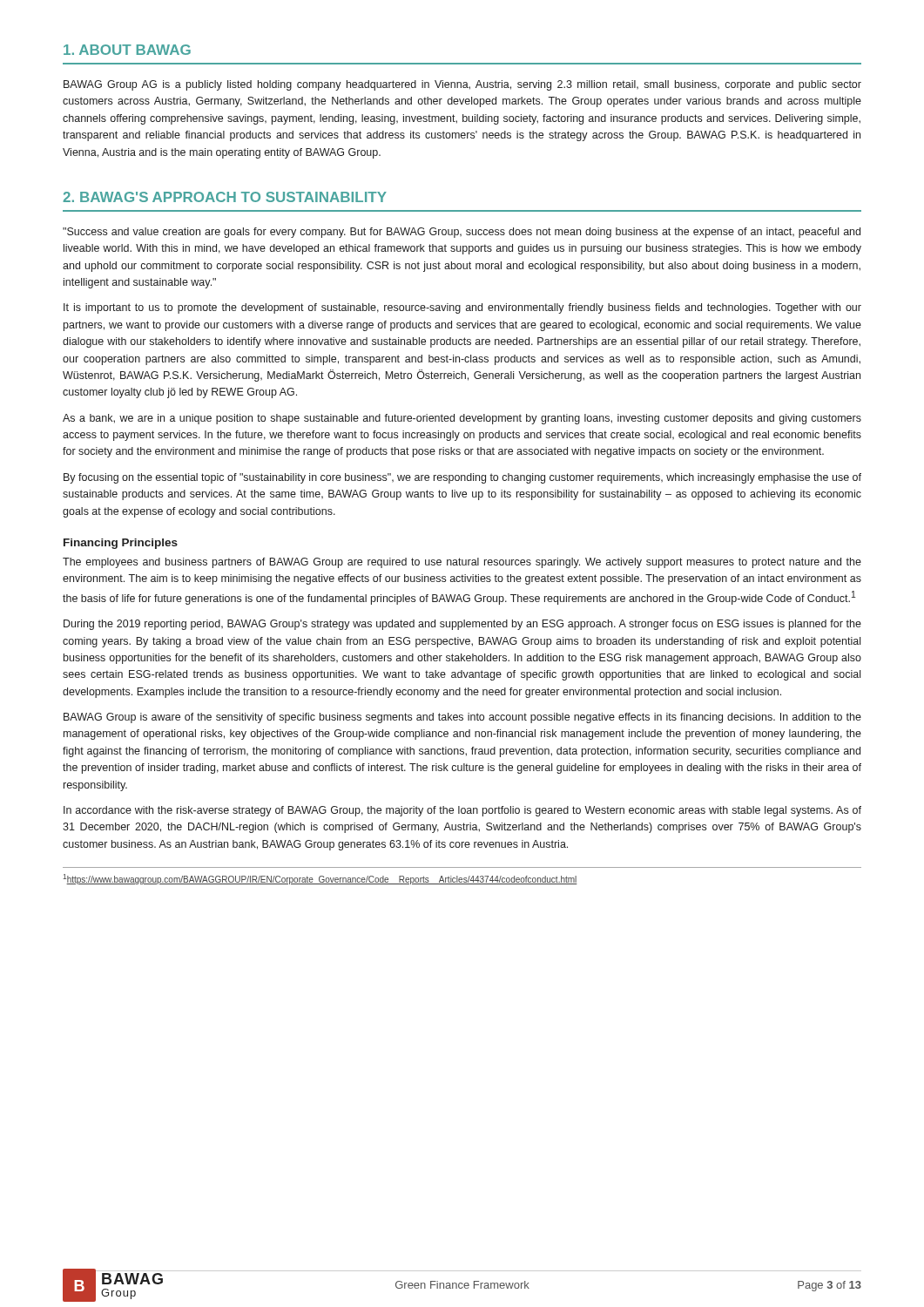Screen dimensions: 1307x924
Task: Locate the text "2. BAWAG'S APPROACH TO SUSTAINABILITY"
Action: pos(462,200)
